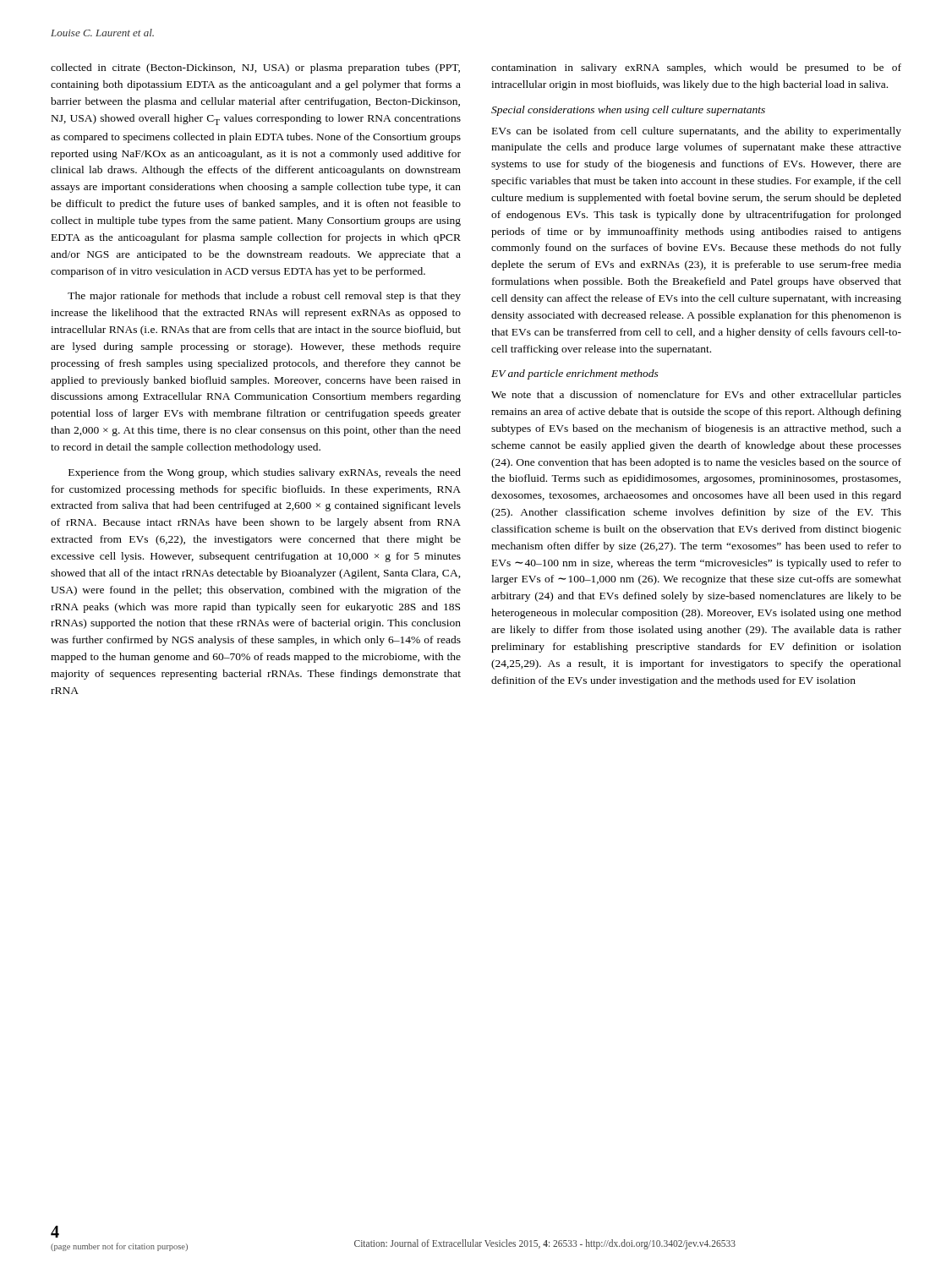Screen dimensions: 1268x952
Task: Point to the block beginning "We note that a"
Action: pyautogui.click(x=696, y=537)
